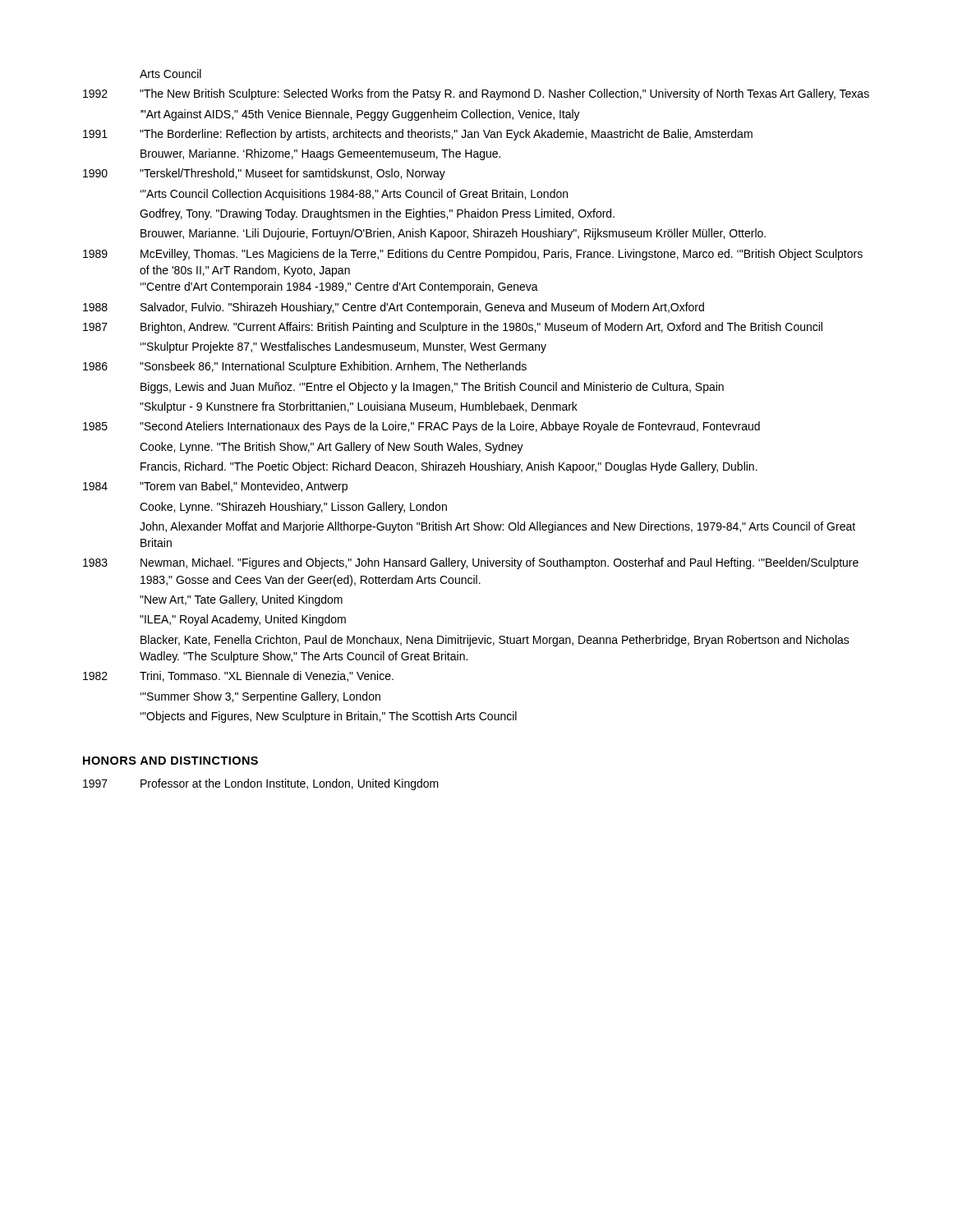This screenshot has height=1232, width=953.
Task: Find the list item containing "Brouwer, Marianne. ‘Rhizome," Haags Gemeentemuseum, The Hague."
Action: [x=476, y=154]
